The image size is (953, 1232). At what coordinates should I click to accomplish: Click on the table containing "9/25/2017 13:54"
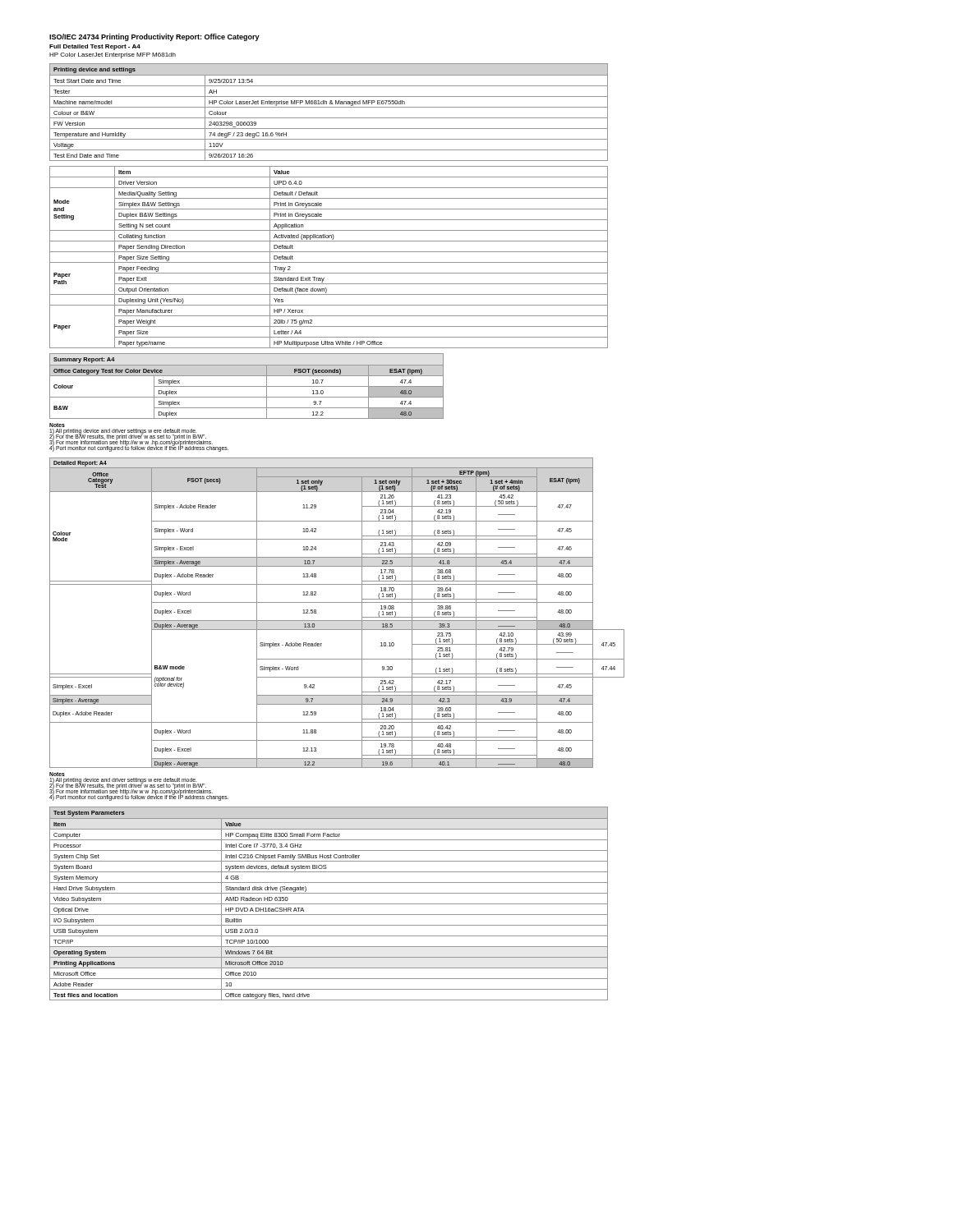point(476,112)
